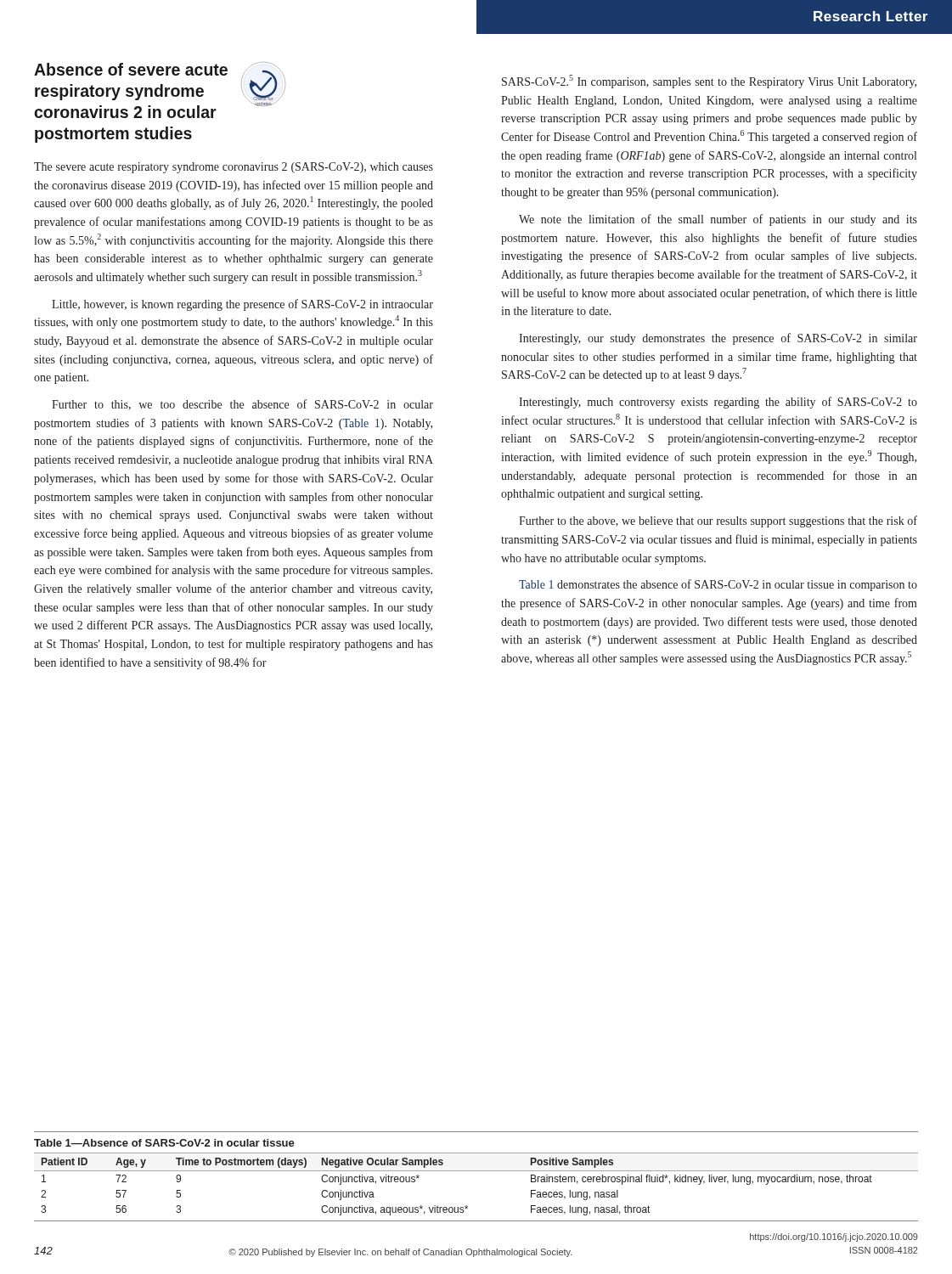Select the text block containing "Further to the above, we"
The width and height of the screenshot is (952, 1274).
(x=709, y=540)
